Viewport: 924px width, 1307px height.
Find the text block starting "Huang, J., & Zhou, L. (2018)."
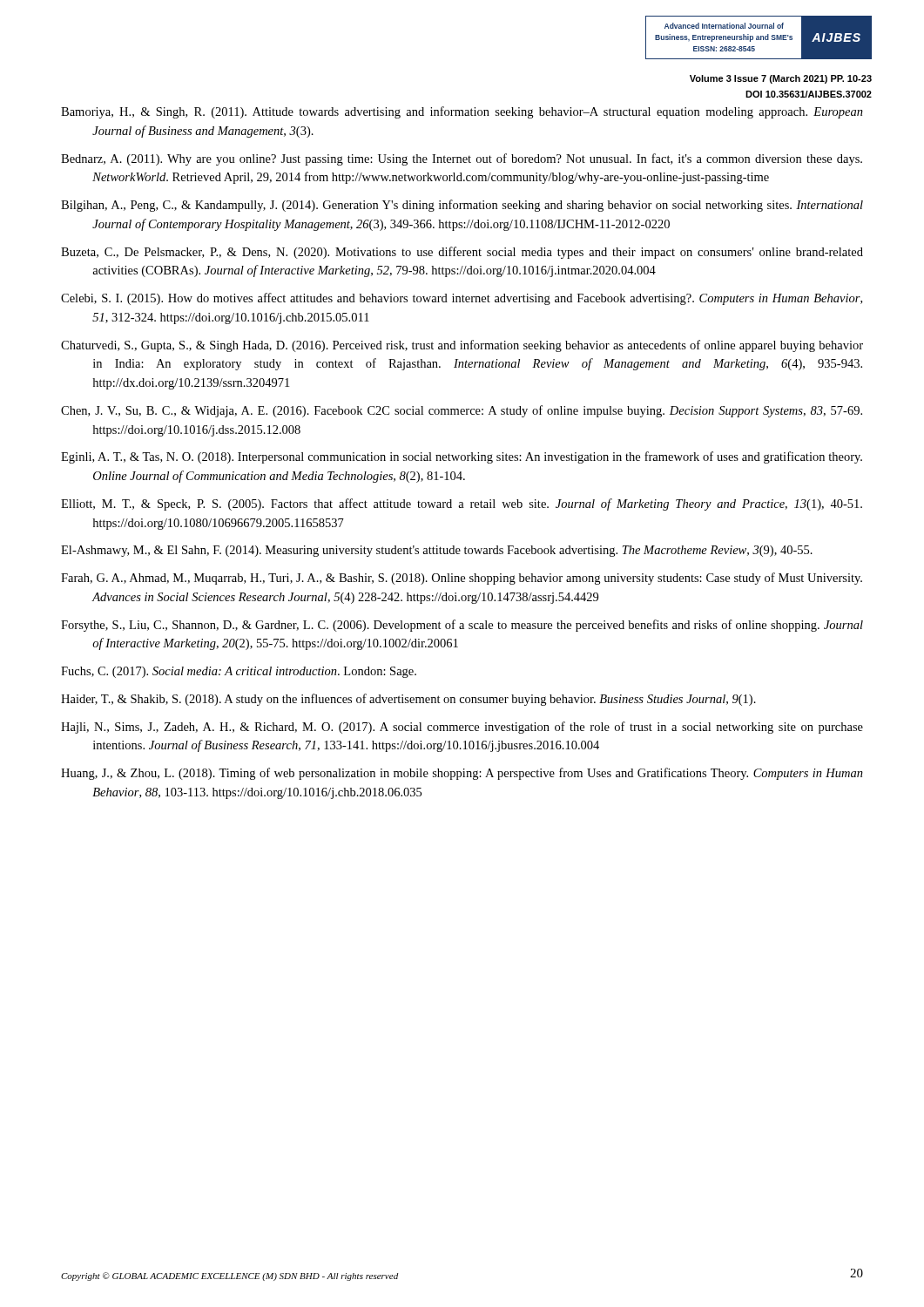(462, 783)
